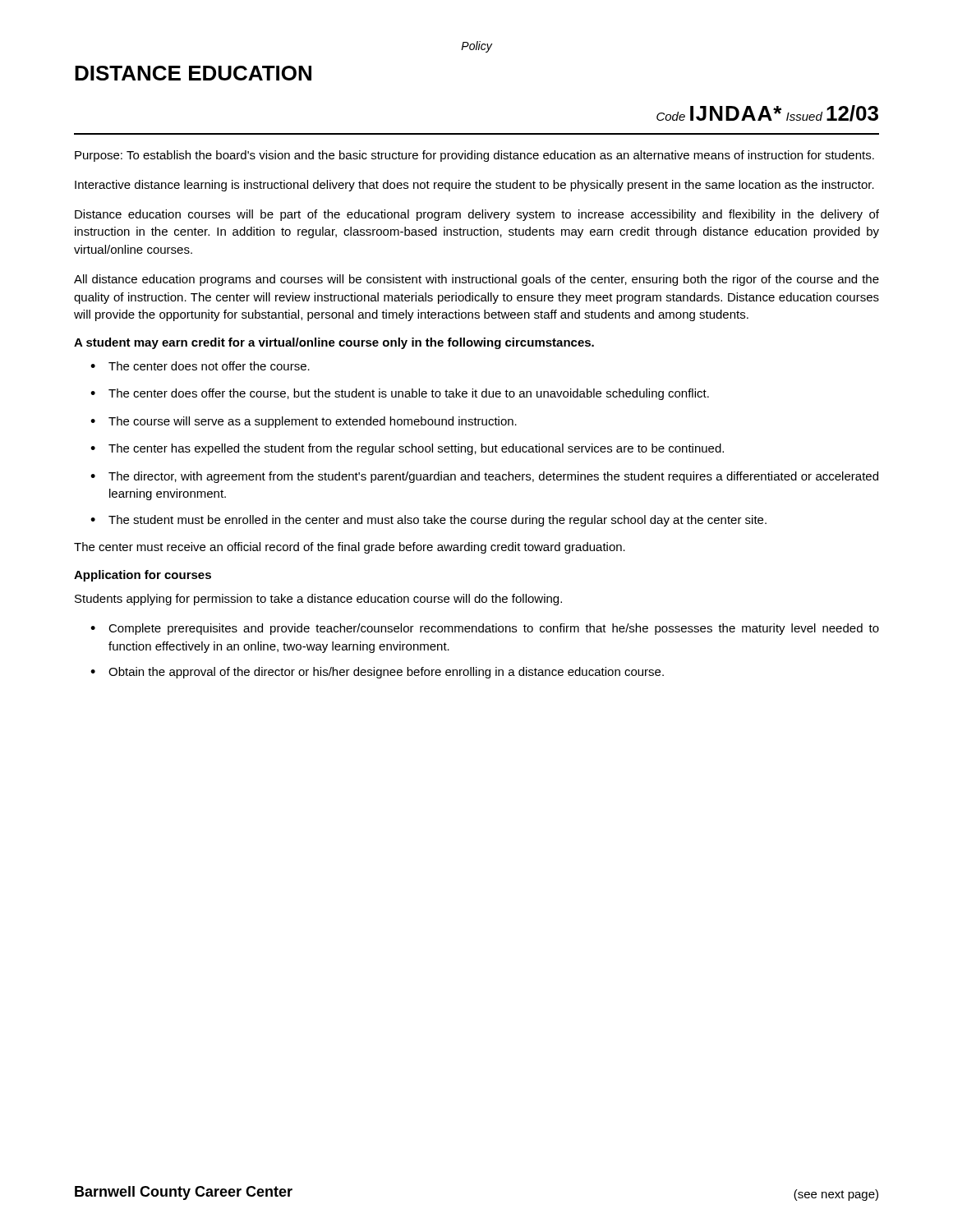Select the element starting "All distance education programs and courses will"

click(476, 296)
